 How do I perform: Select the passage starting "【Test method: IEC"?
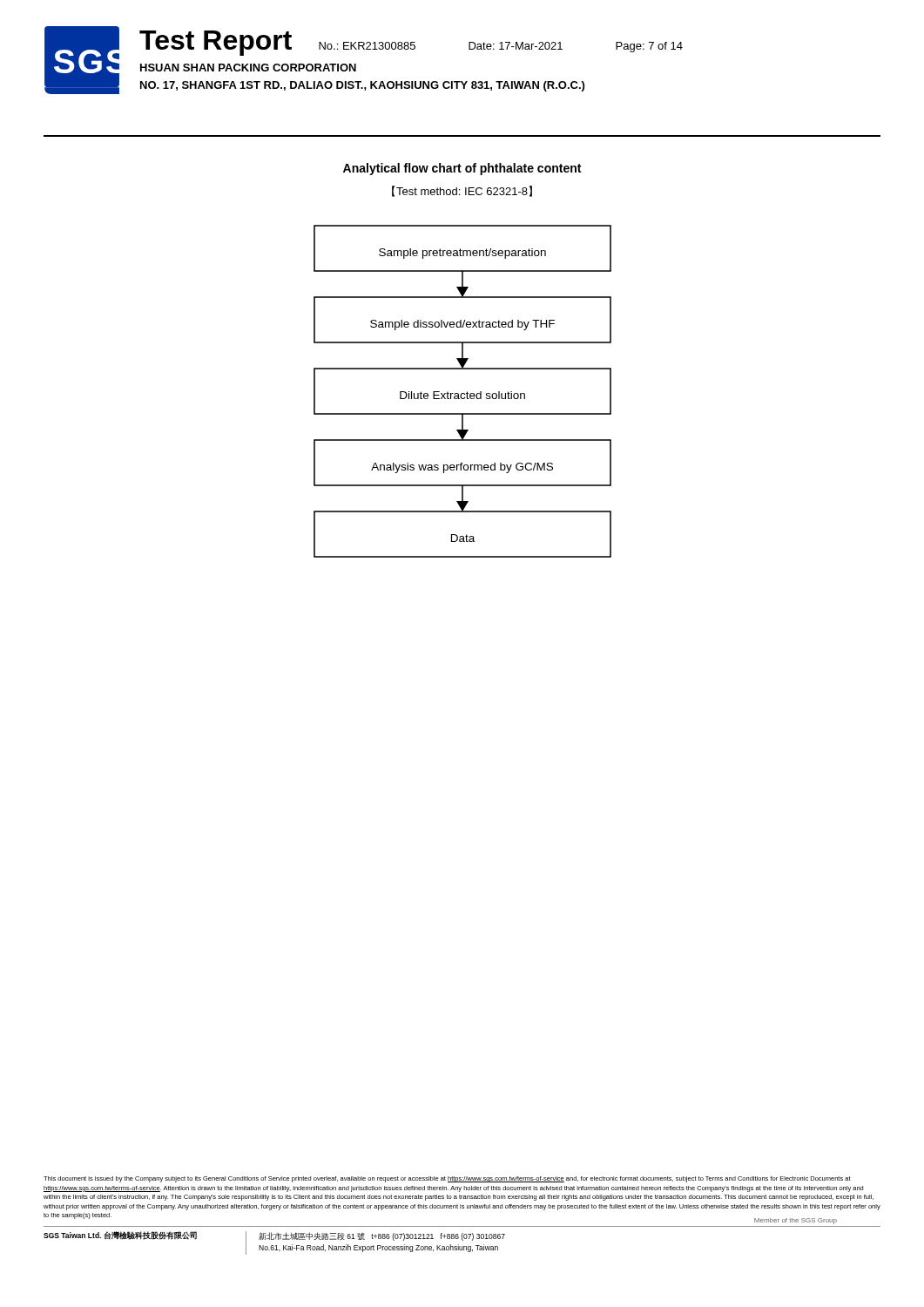point(462,191)
